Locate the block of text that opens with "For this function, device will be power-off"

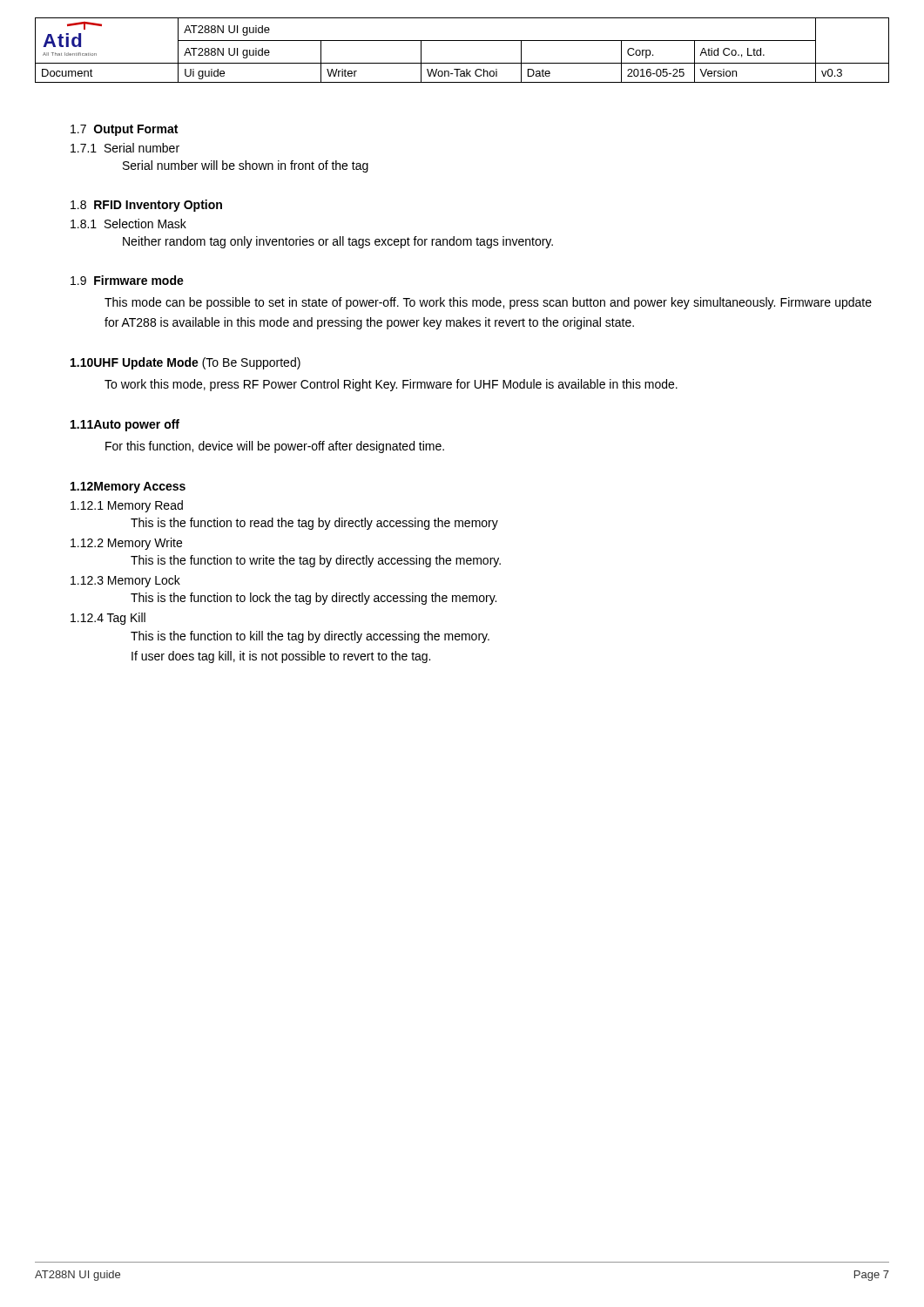(275, 446)
